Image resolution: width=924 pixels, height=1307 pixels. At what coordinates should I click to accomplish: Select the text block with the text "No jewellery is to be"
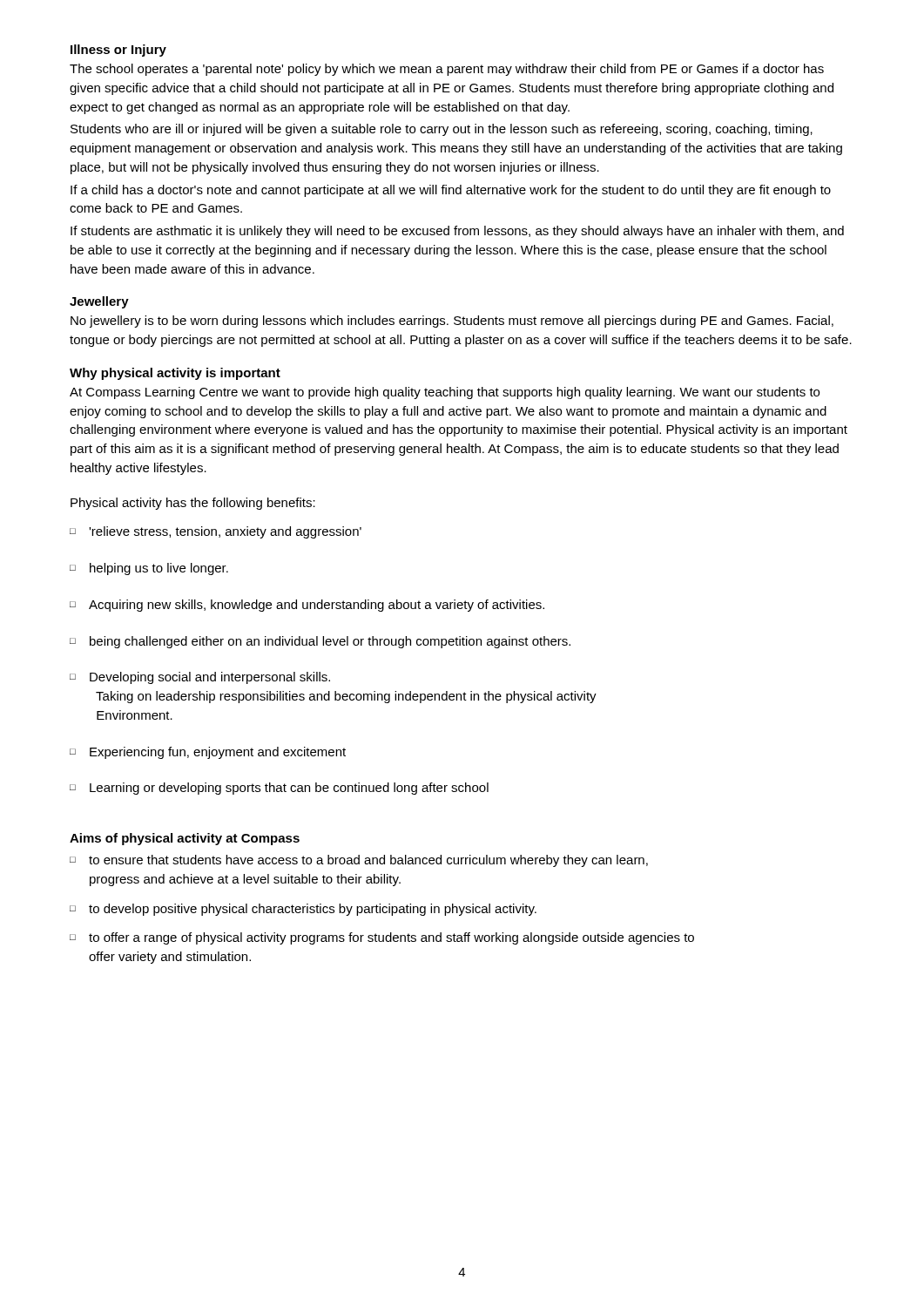[x=461, y=330]
